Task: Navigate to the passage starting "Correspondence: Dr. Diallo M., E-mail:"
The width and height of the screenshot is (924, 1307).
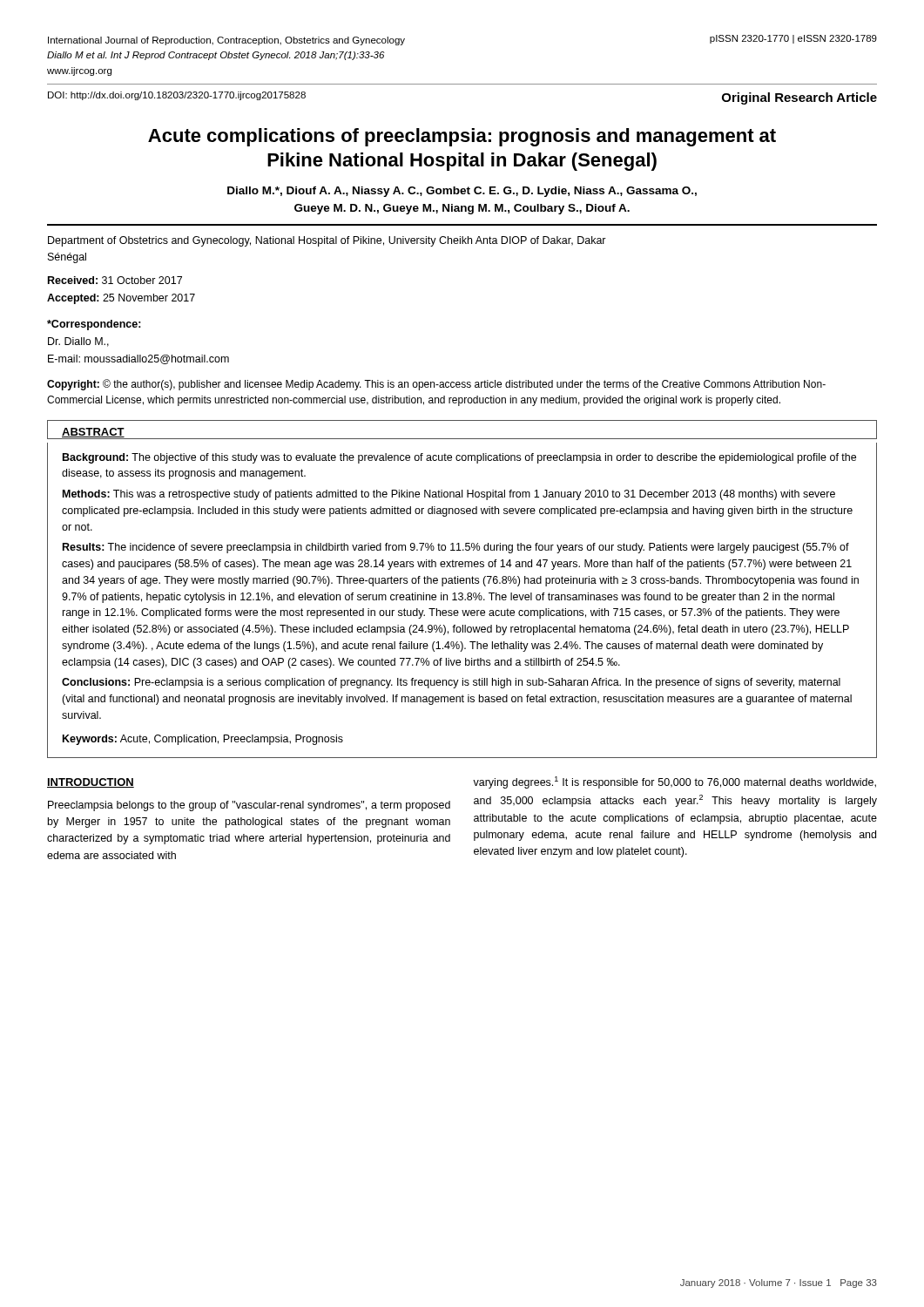Action: pyautogui.click(x=94, y=325)
